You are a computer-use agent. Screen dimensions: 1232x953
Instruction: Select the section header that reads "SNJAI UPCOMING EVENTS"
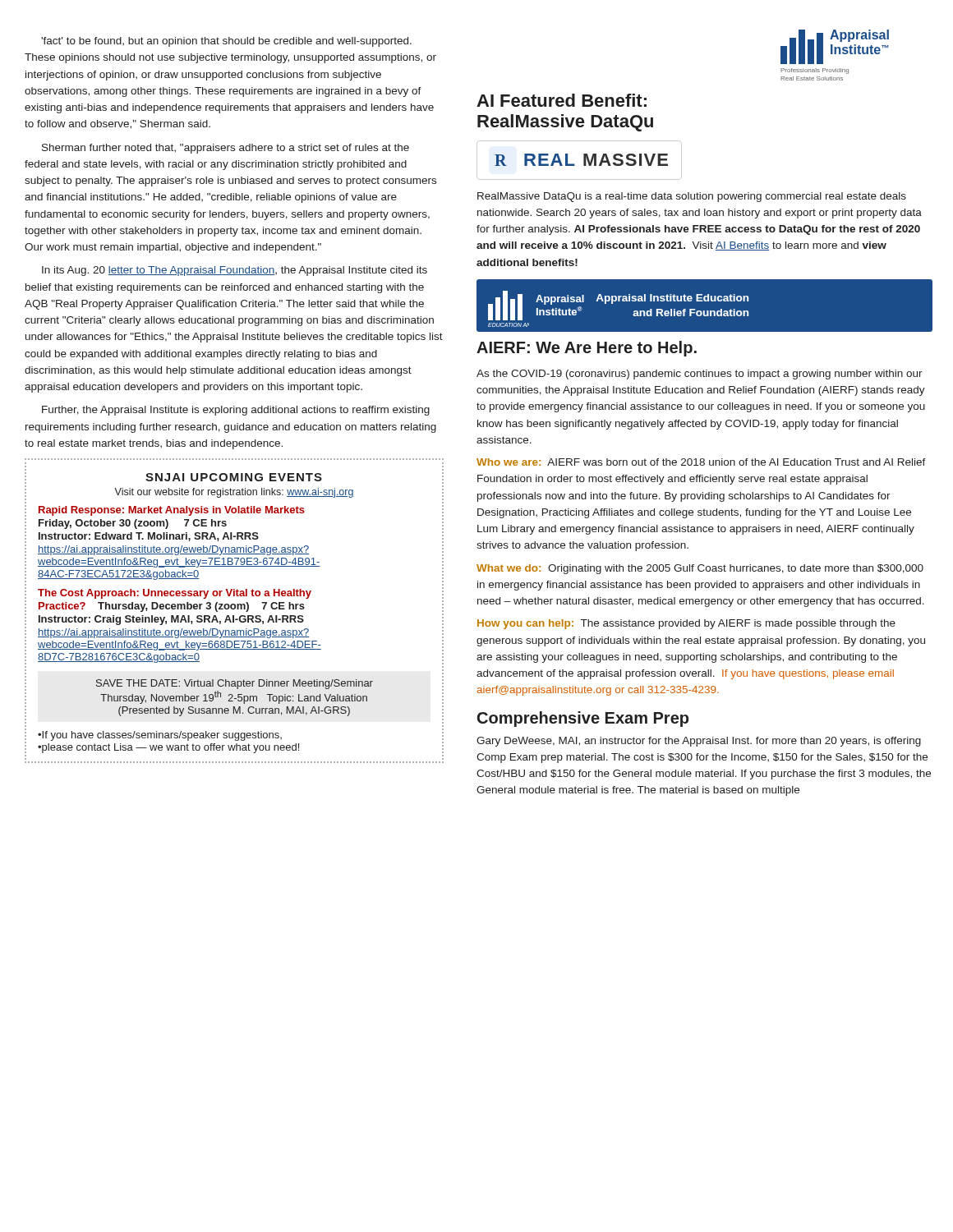tap(234, 612)
